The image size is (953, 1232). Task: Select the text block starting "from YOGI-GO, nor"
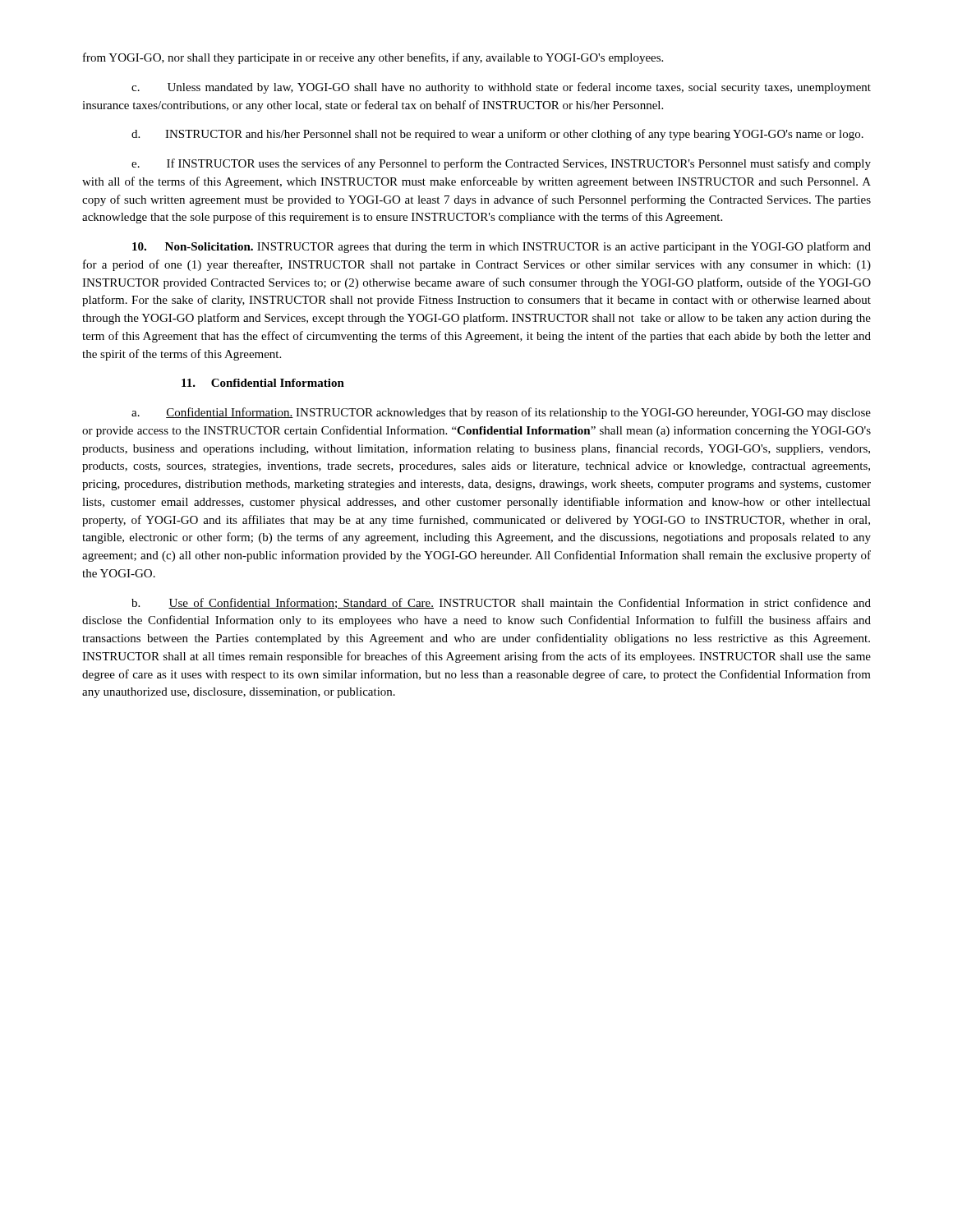pyautogui.click(x=476, y=58)
